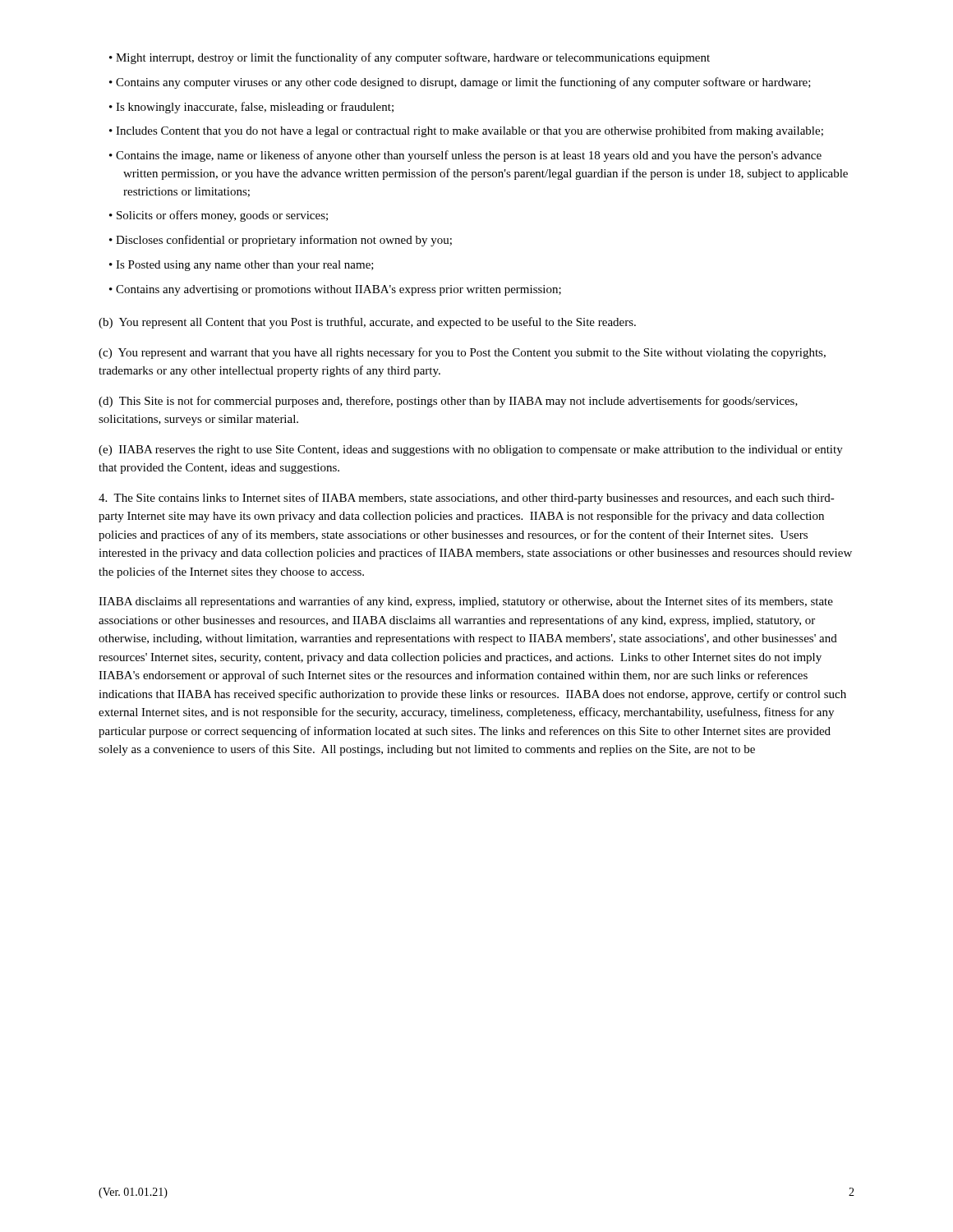Click the passage that begins "Discloses confidential or proprietary information not owned by"
953x1232 pixels.
284,240
